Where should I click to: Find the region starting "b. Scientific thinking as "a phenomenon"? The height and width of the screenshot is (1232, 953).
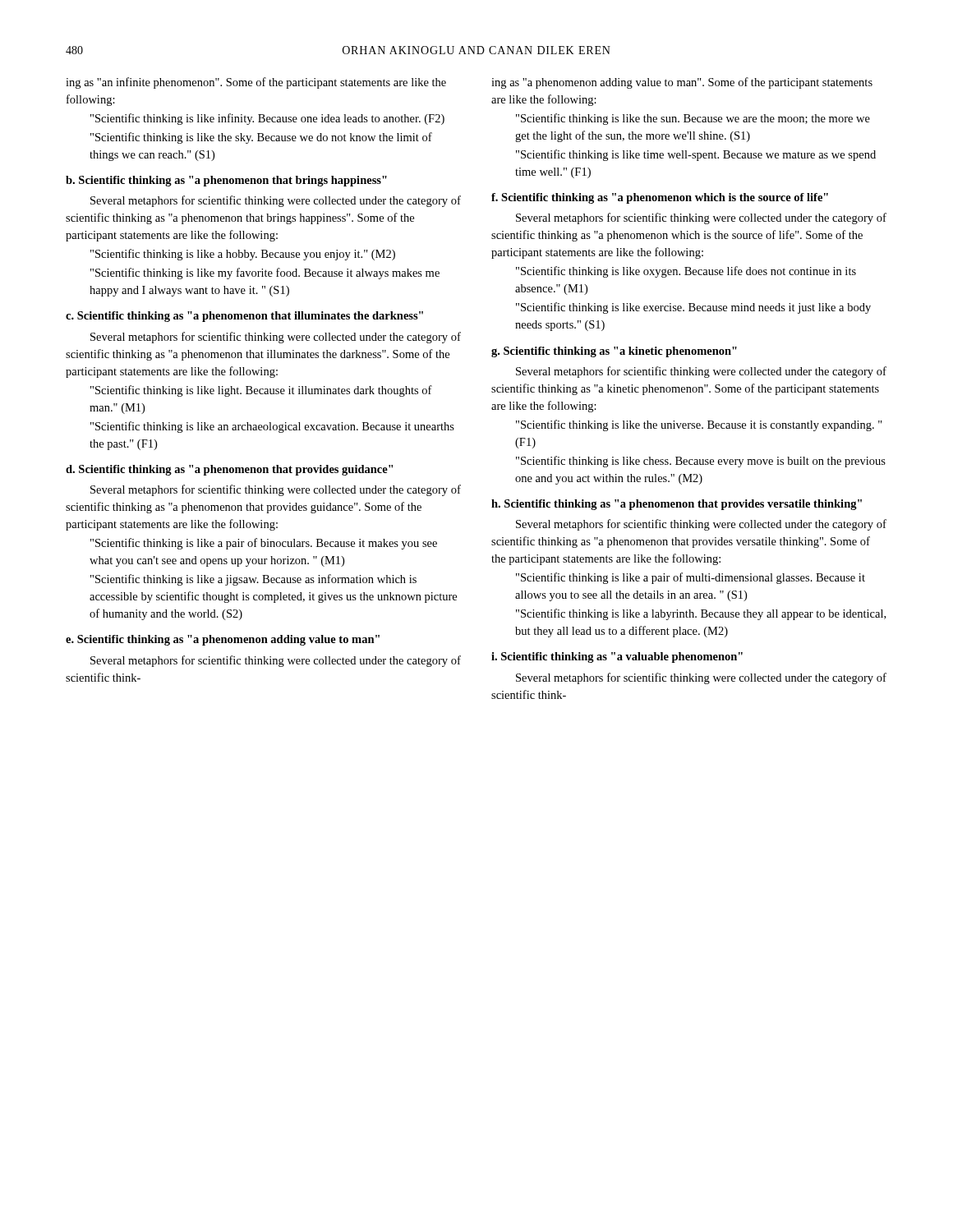(227, 180)
